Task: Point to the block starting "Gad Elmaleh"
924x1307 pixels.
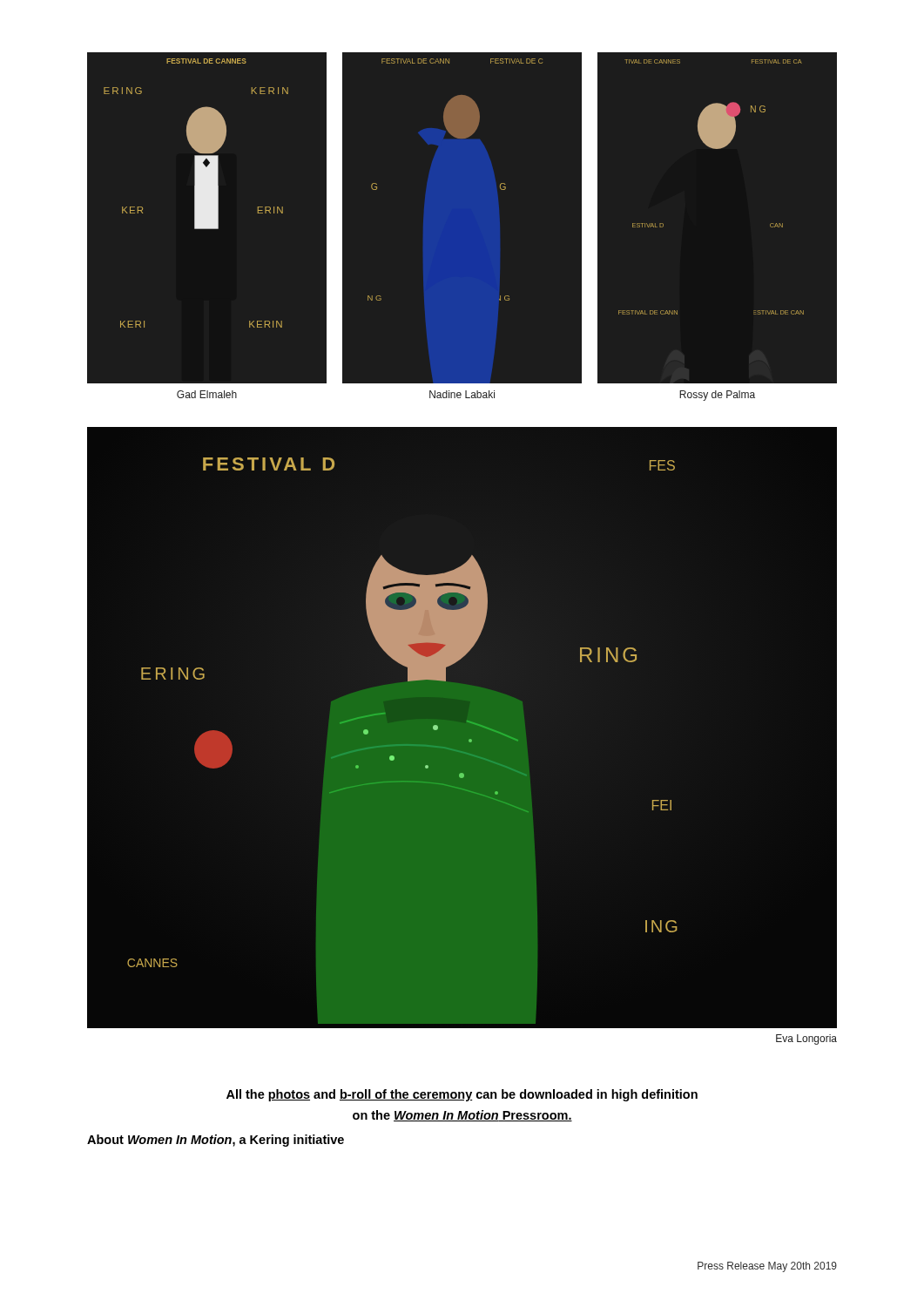Action: 207,395
